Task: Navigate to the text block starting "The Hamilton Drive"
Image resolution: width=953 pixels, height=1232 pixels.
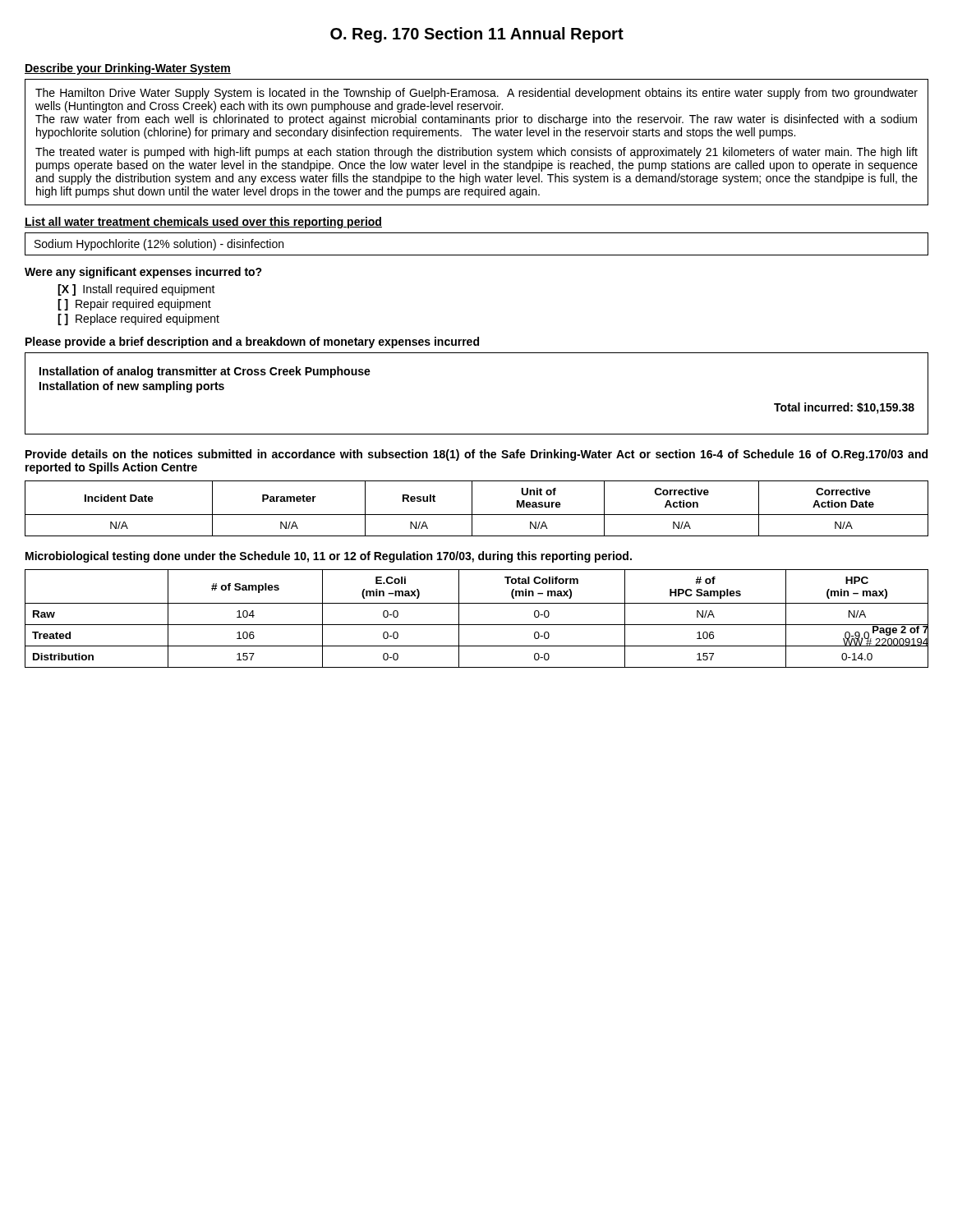Action: (x=476, y=142)
